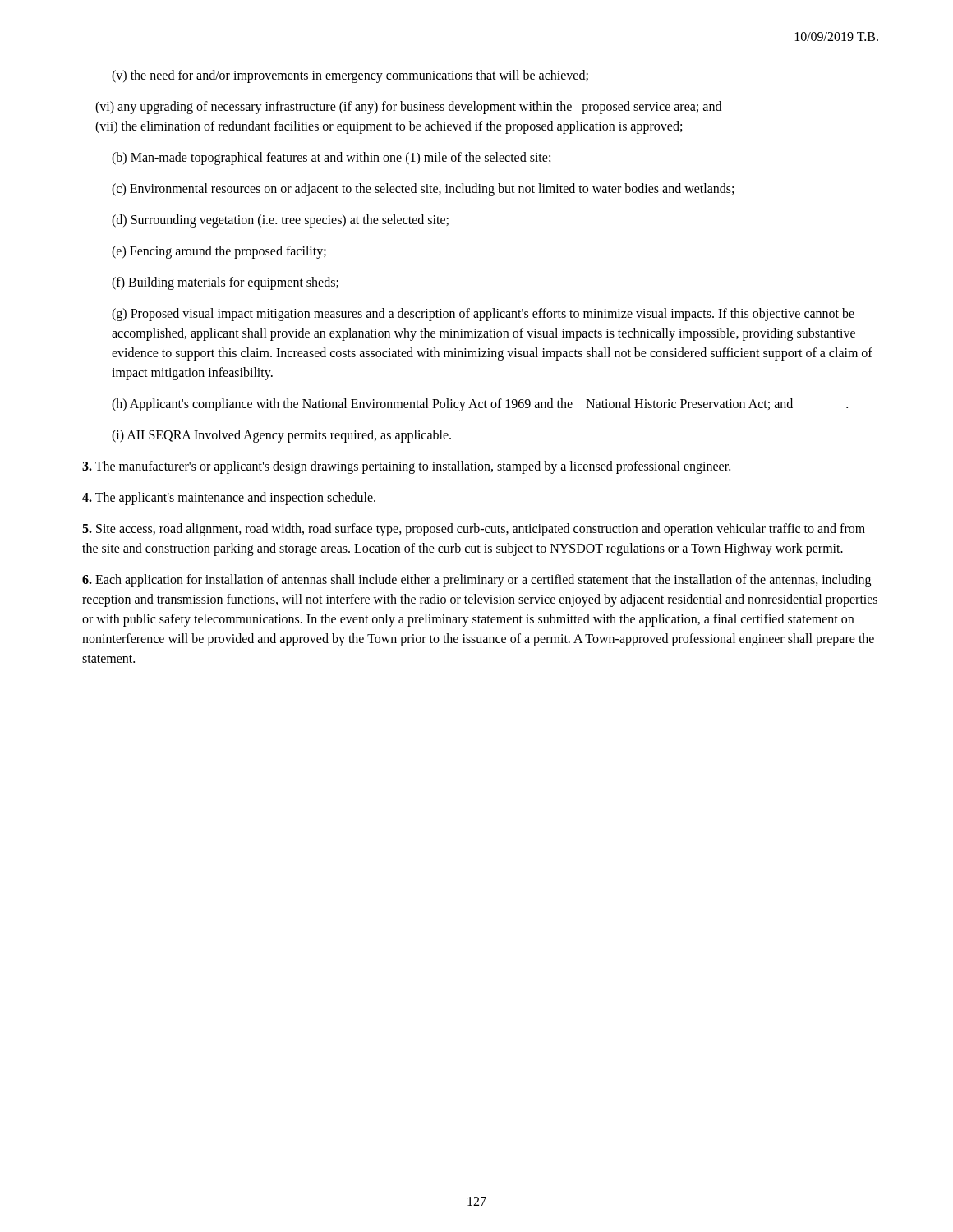Locate the list item that reads "(c) Environmental resources on"
953x1232 pixels.
click(423, 188)
